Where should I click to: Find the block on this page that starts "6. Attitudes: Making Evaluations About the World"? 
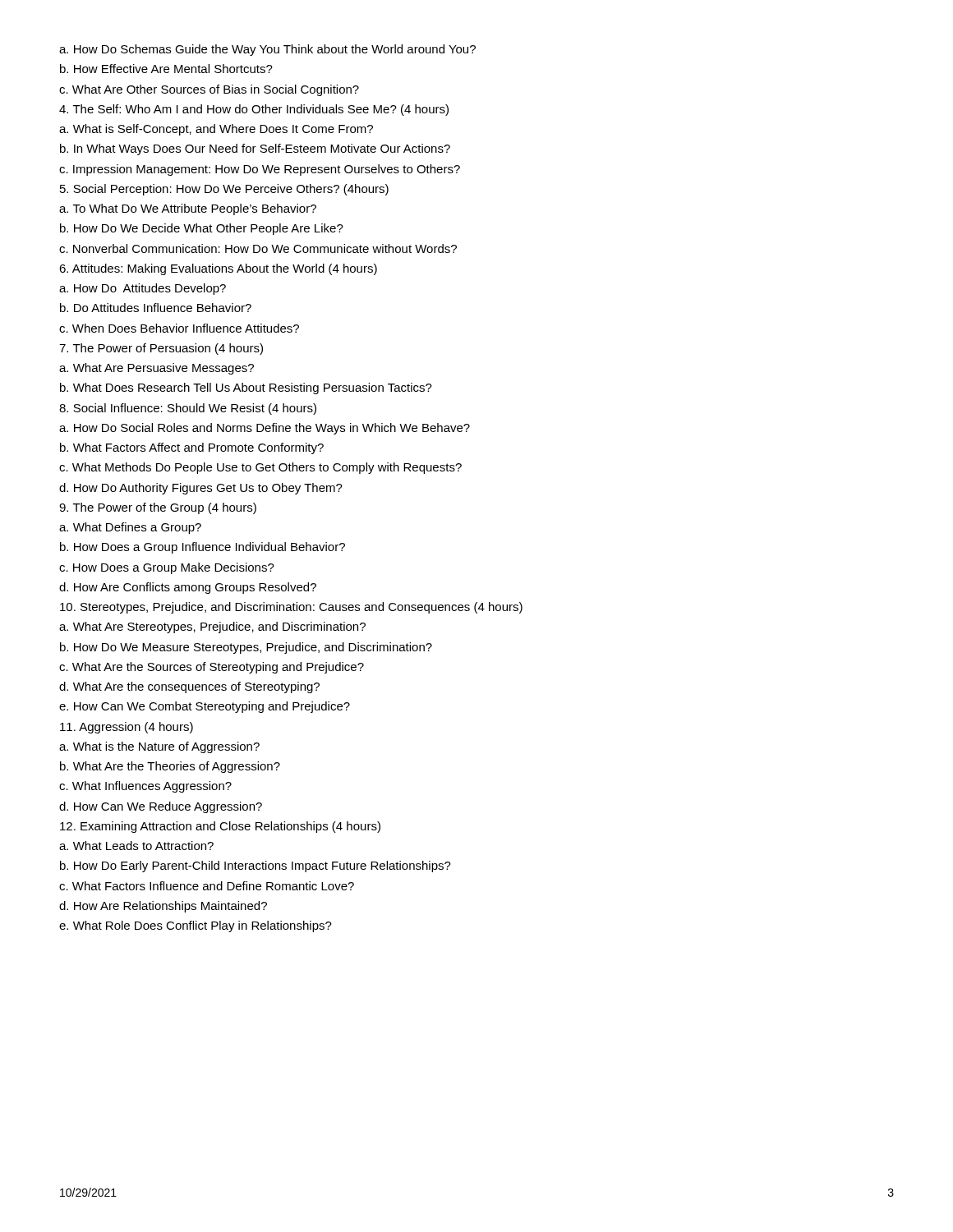(218, 268)
